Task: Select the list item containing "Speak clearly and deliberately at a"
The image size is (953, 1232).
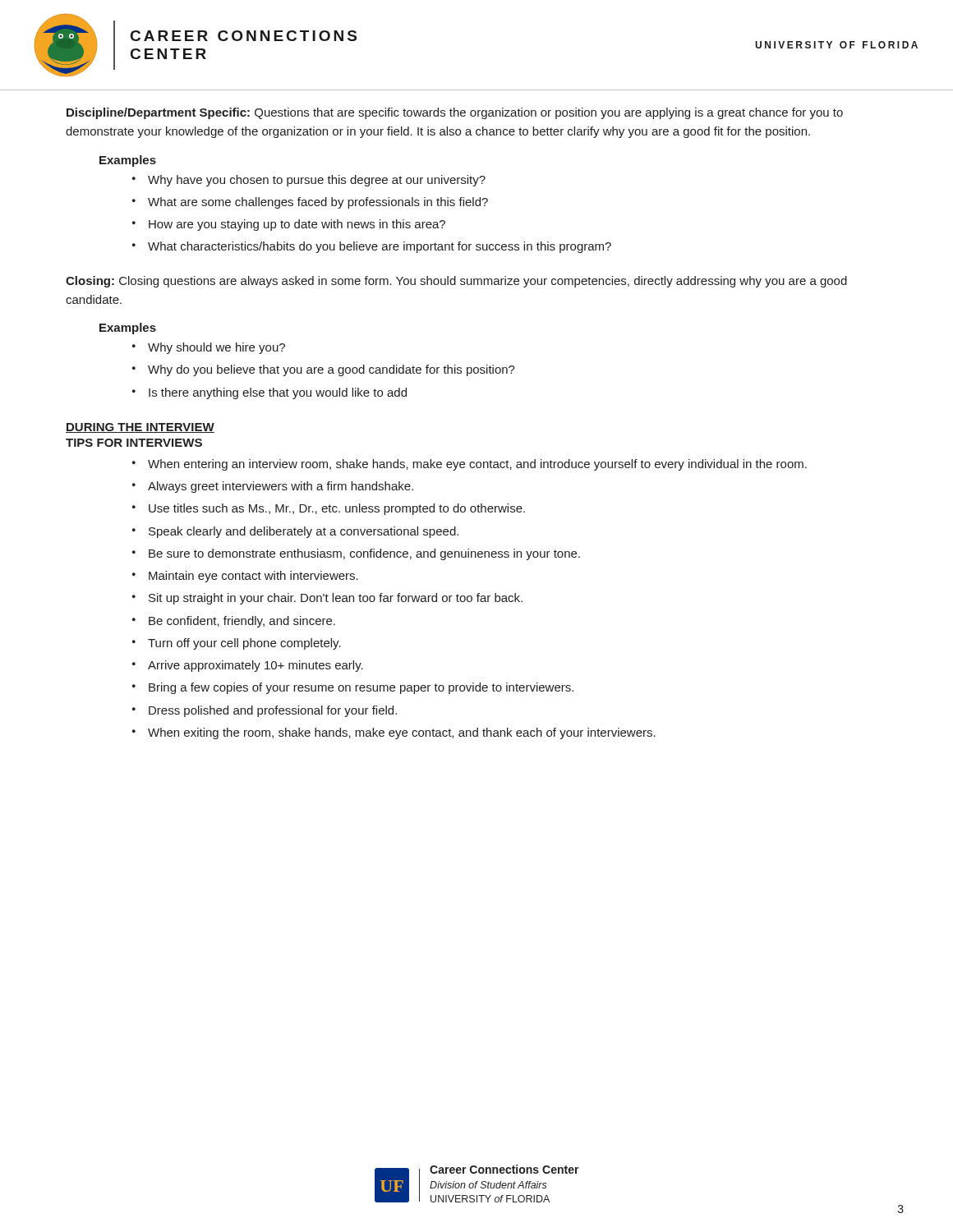Action: point(304,531)
